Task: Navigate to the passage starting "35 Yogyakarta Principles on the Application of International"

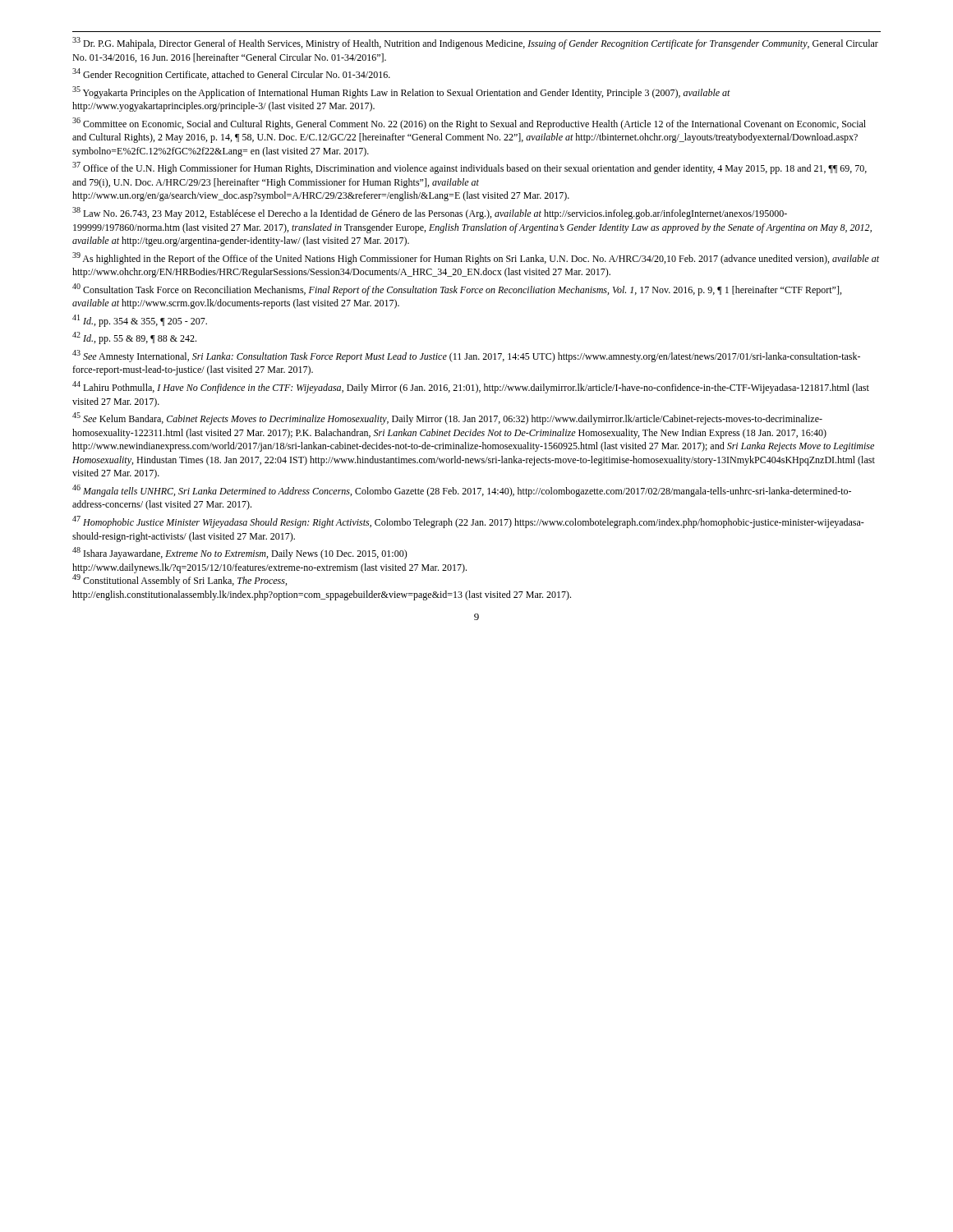Action: [x=476, y=100]
